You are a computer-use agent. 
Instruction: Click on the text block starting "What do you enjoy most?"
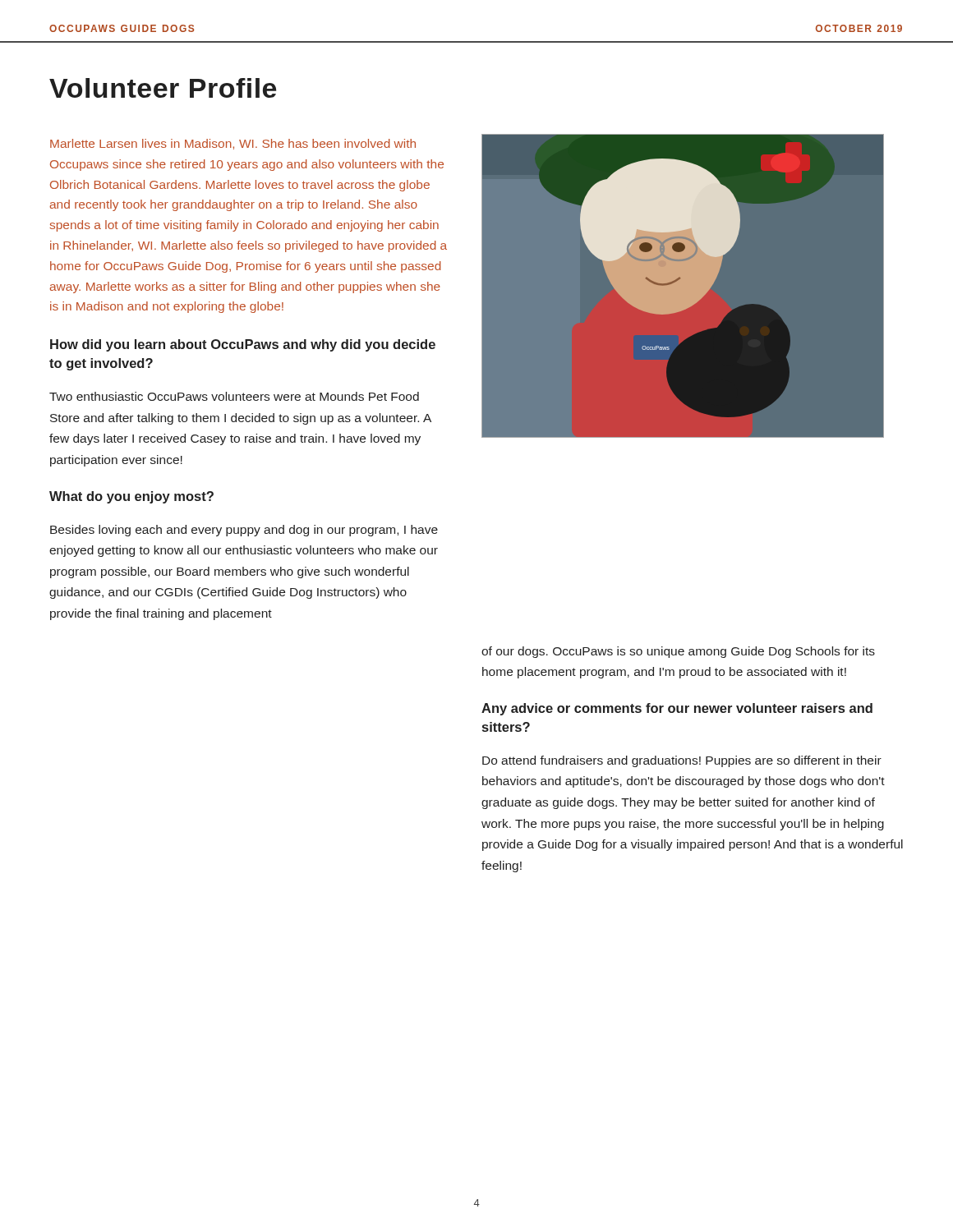click(131, 497)
